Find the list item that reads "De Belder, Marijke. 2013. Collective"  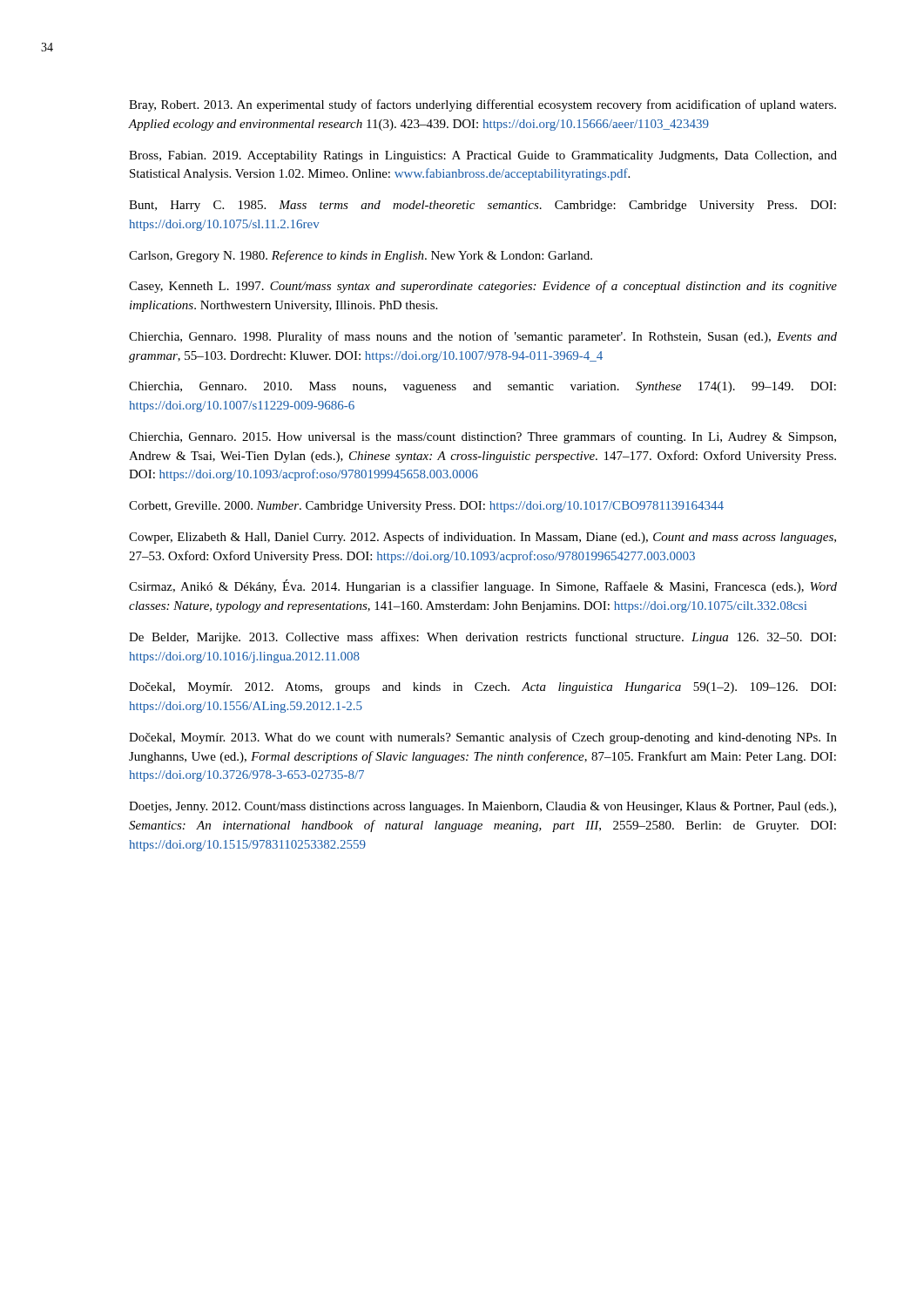click(483, 646)
